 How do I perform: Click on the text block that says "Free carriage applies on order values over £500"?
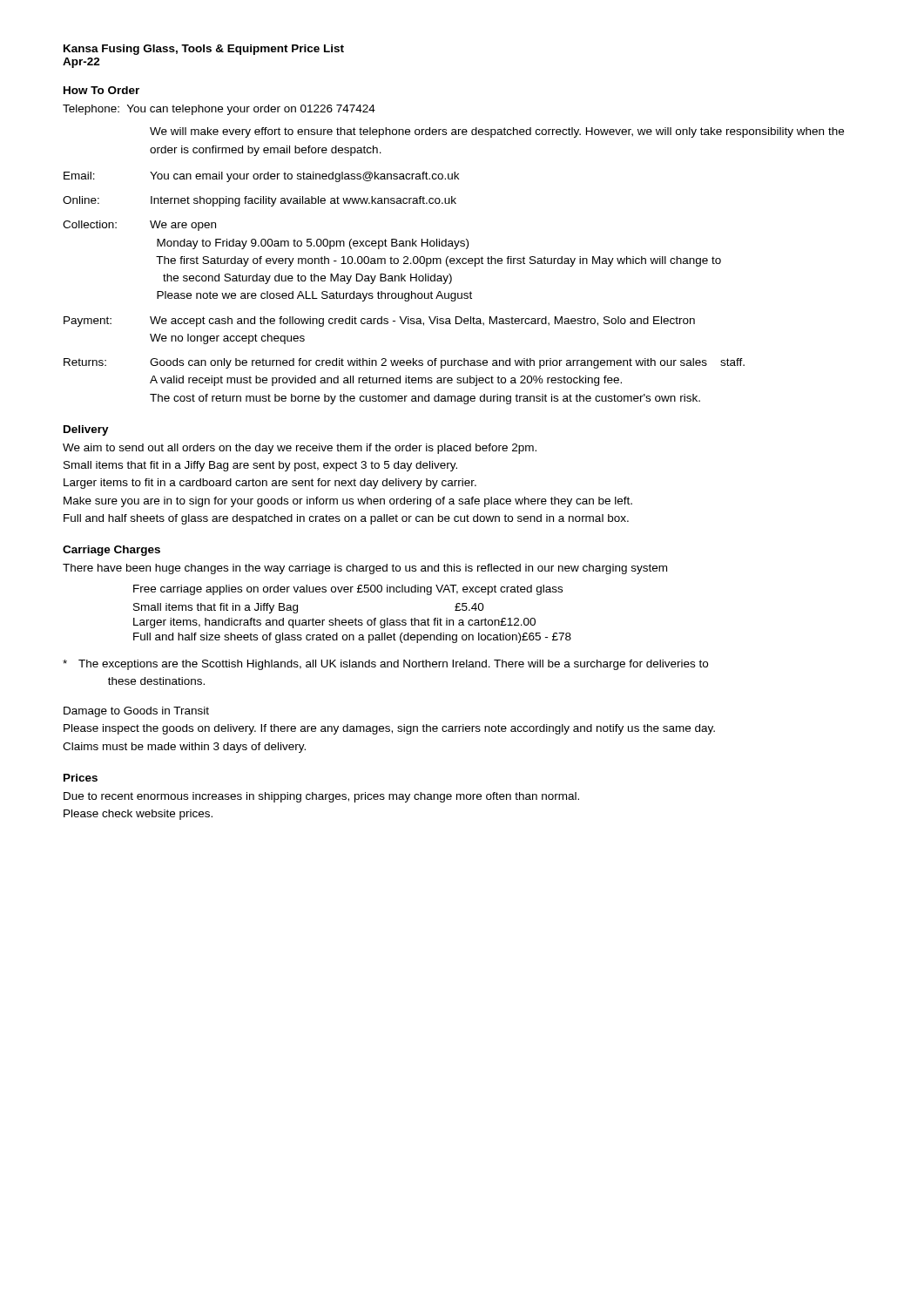[x=348, y=589]
